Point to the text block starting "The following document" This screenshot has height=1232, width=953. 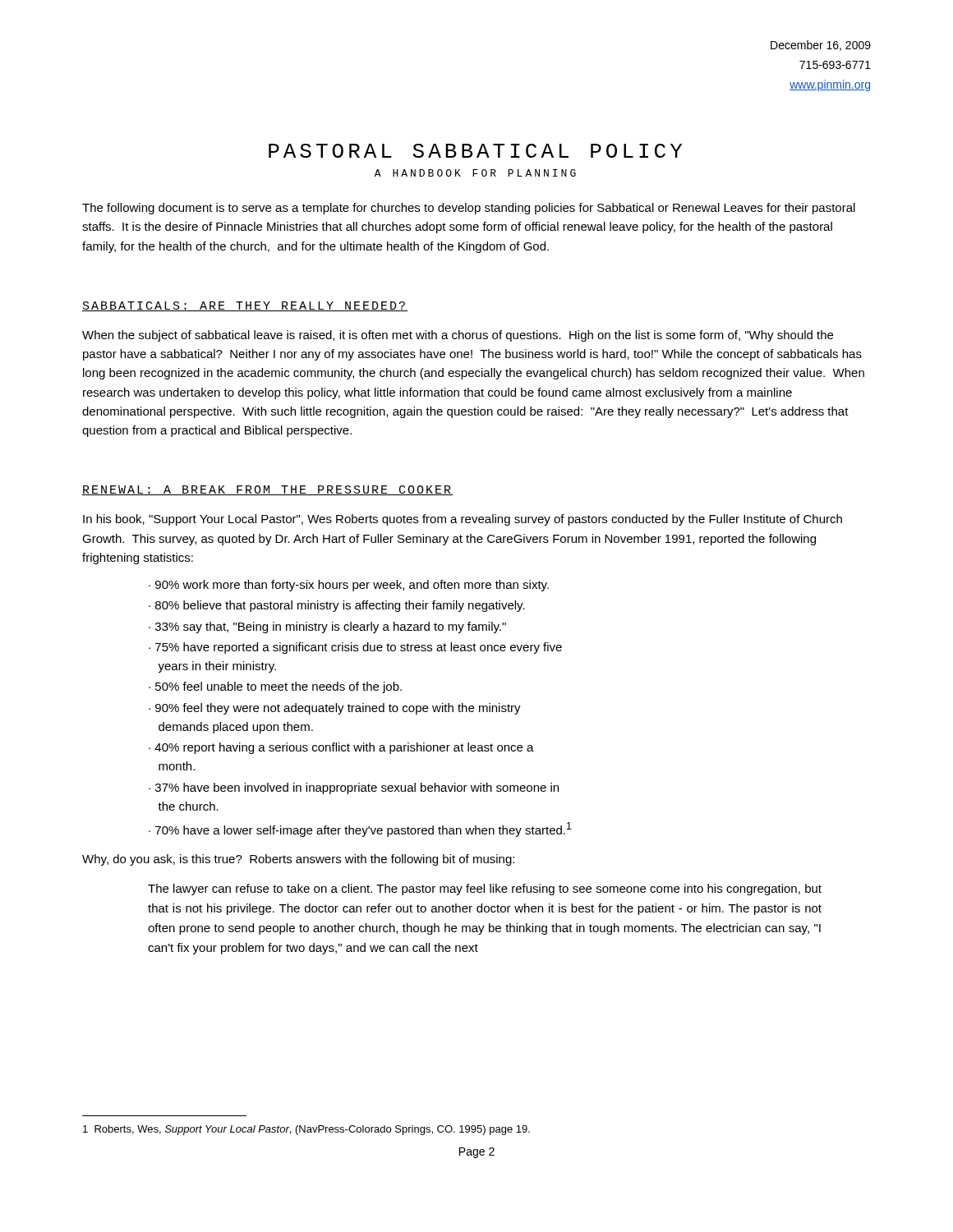[469, 227]
